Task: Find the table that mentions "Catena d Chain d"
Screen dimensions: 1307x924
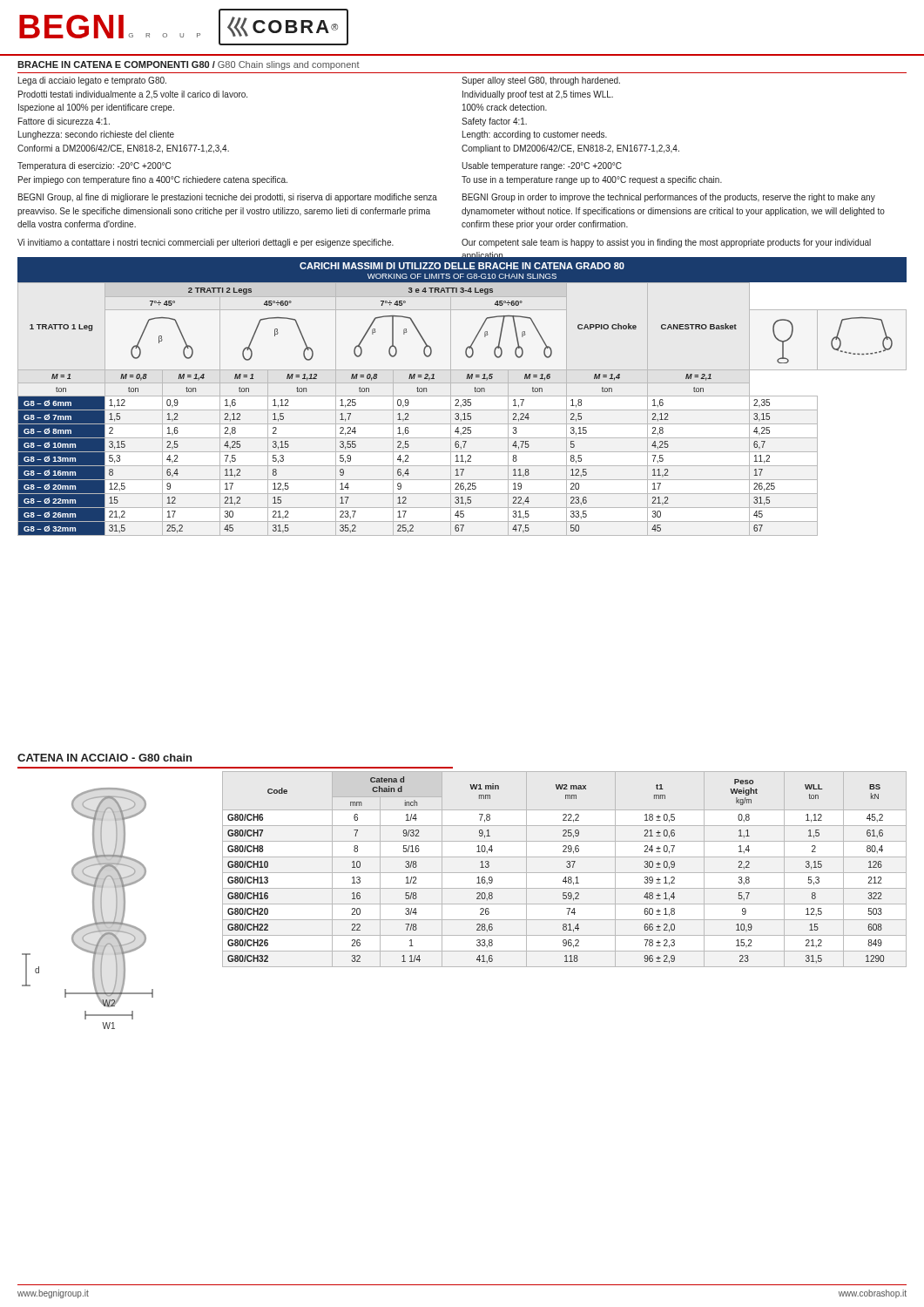Action: tap(564, 906)
